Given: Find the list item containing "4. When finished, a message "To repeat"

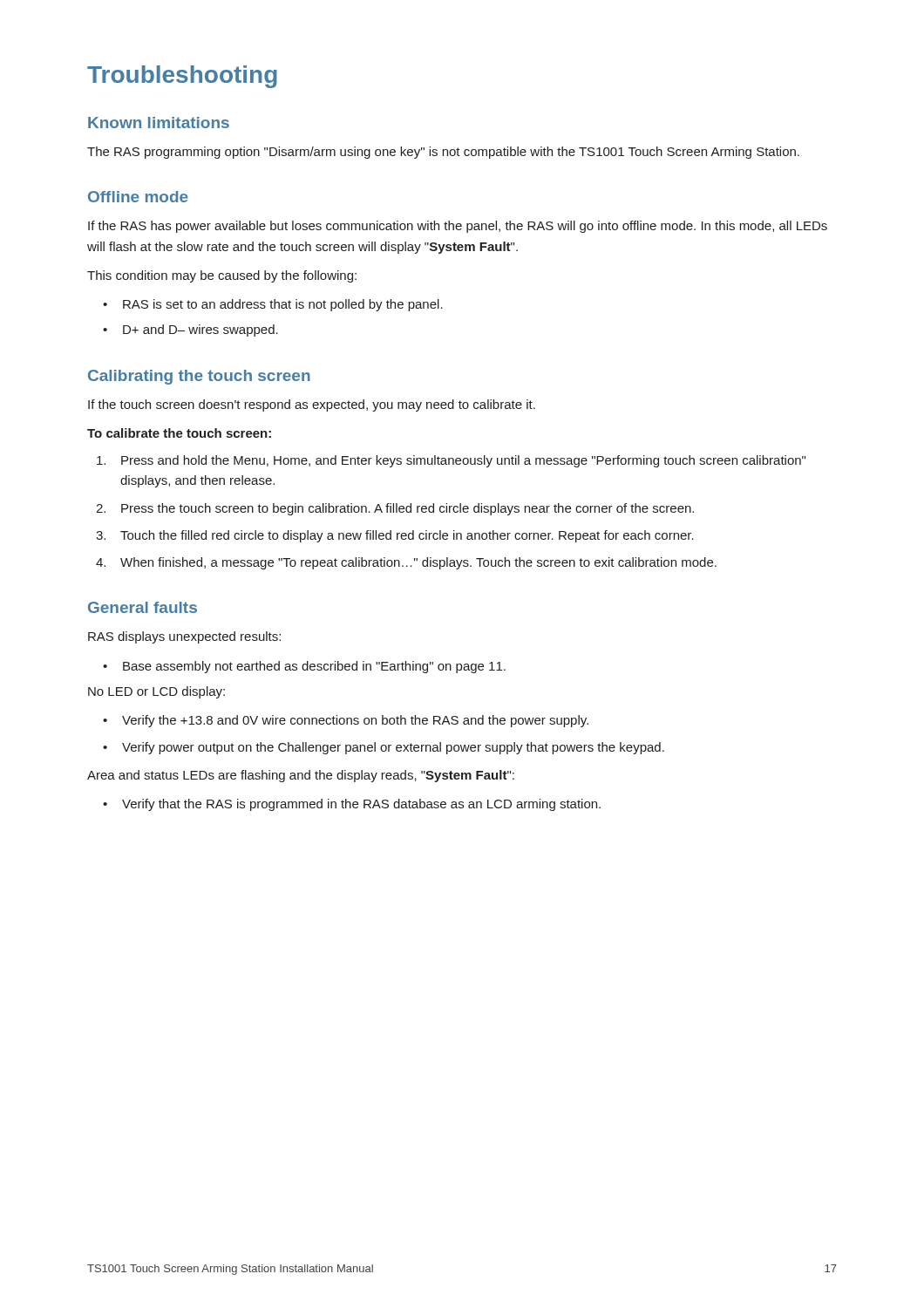Looking at the screenshot, I should (407, 562).
